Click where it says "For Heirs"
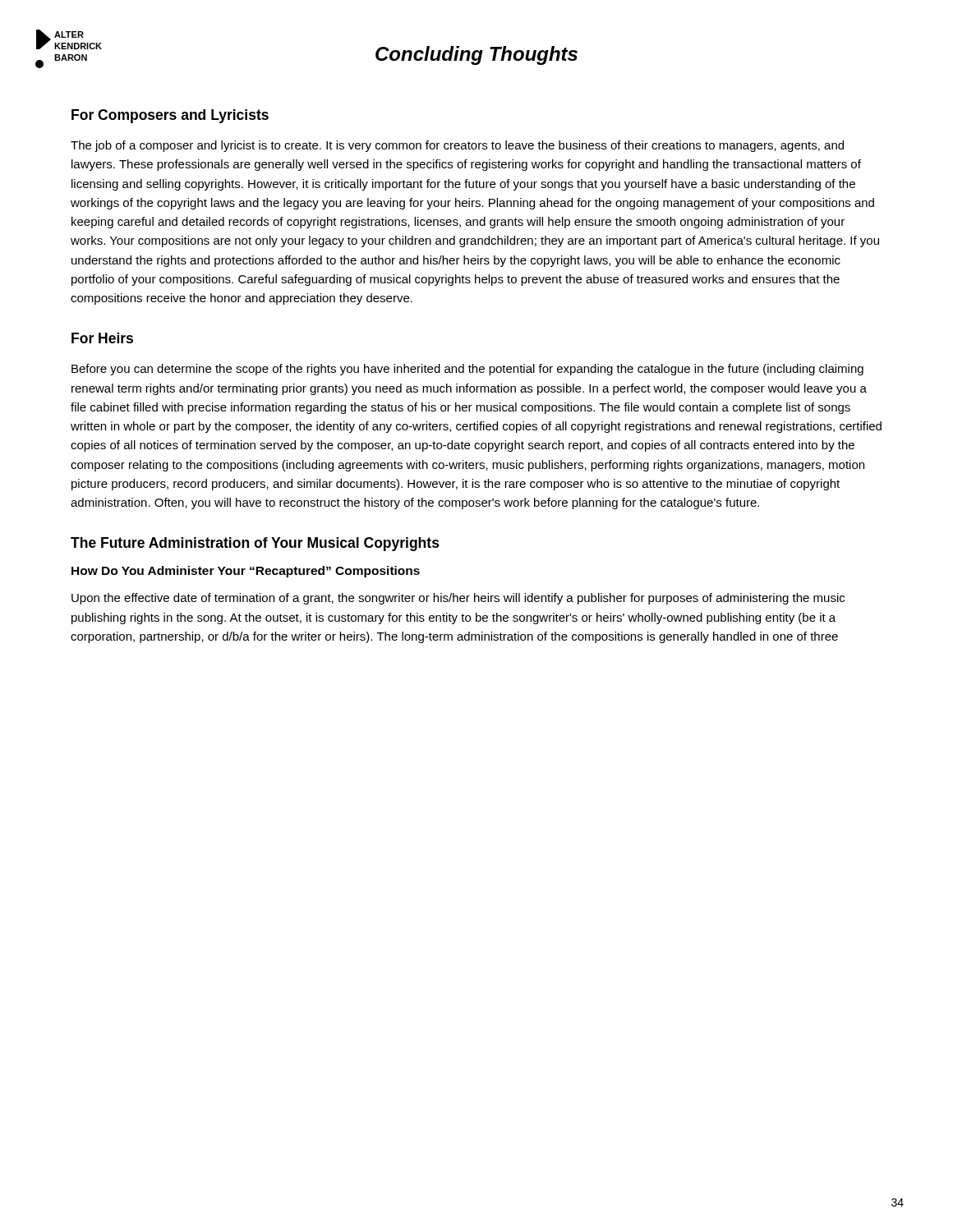This screenshot has height=1232, width=953. coord(102,339)
